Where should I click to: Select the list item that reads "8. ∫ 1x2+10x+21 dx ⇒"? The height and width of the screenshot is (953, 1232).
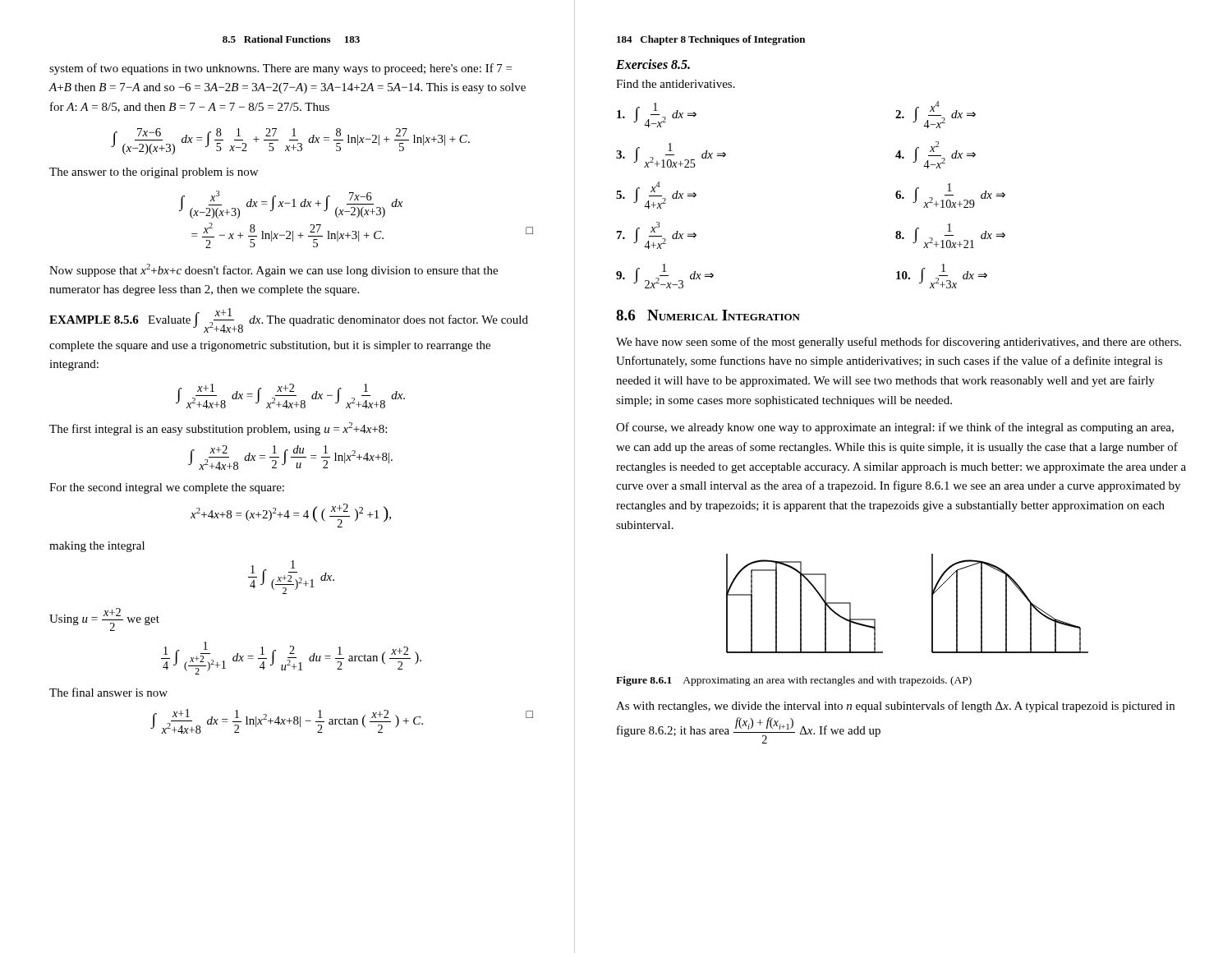pyautogui.click(x=951, y=236)
